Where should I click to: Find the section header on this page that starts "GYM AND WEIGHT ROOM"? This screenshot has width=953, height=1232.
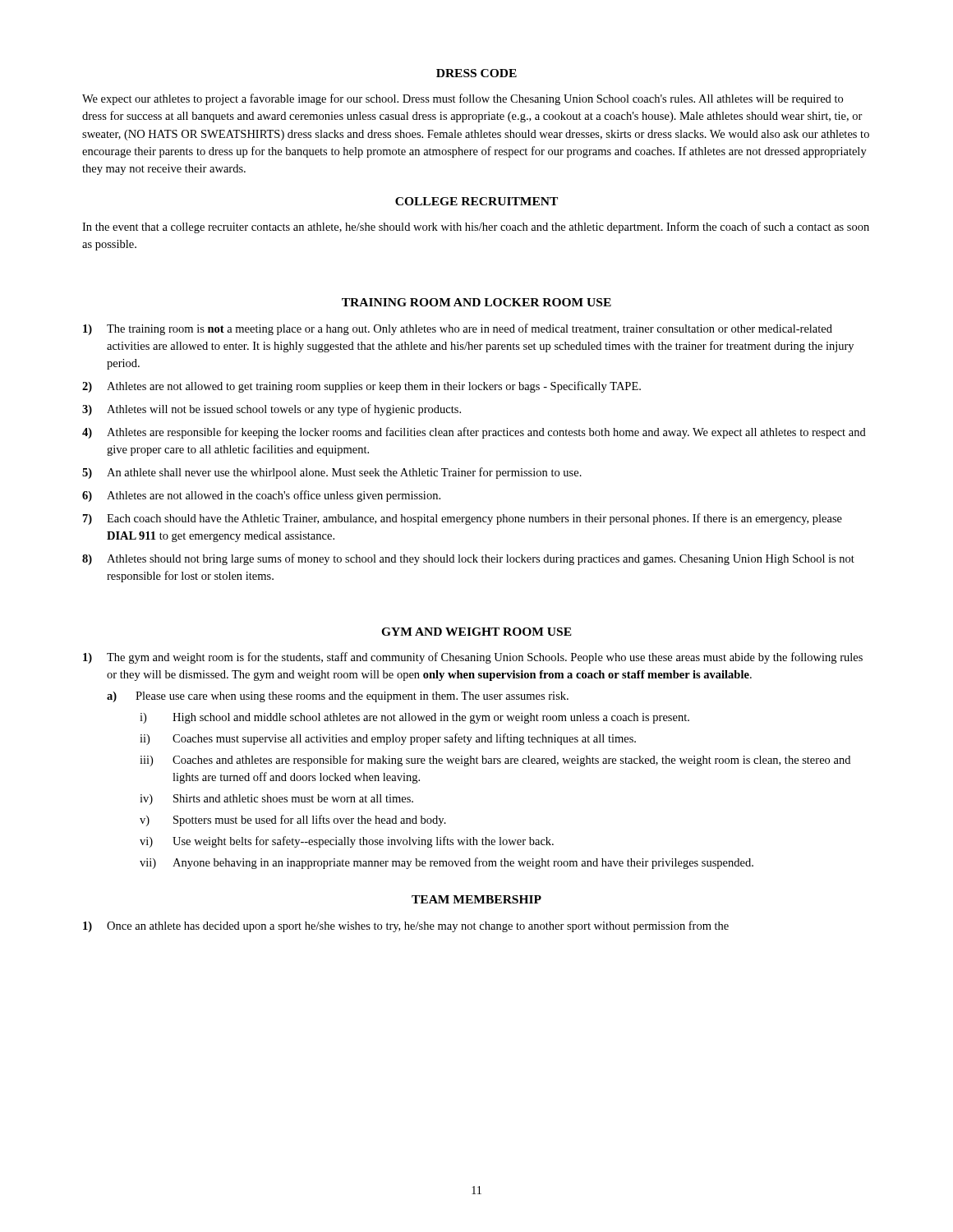coord(476,631)
